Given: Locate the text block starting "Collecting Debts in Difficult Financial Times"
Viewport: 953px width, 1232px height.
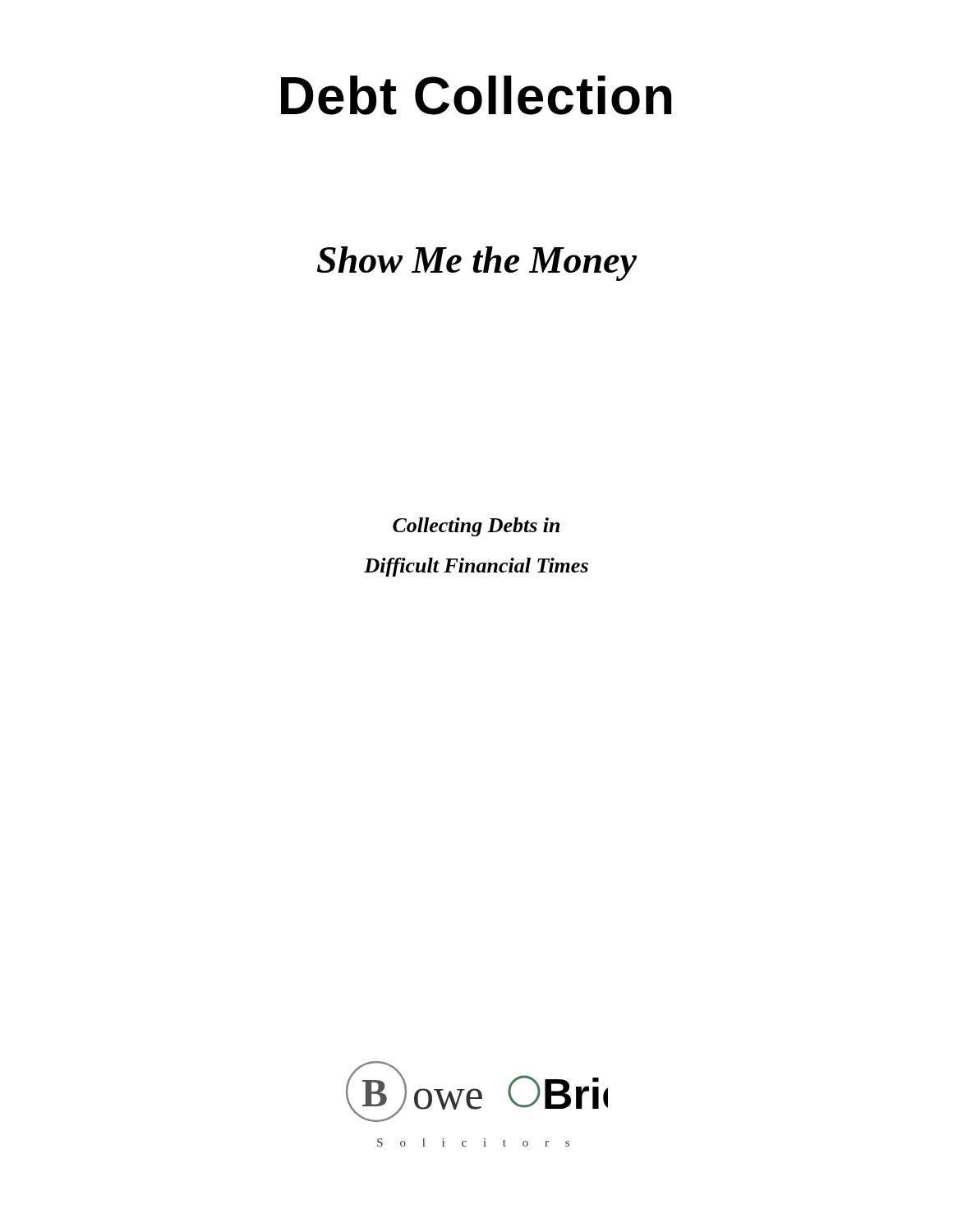Looking at the screenshot, I should 476,545.
